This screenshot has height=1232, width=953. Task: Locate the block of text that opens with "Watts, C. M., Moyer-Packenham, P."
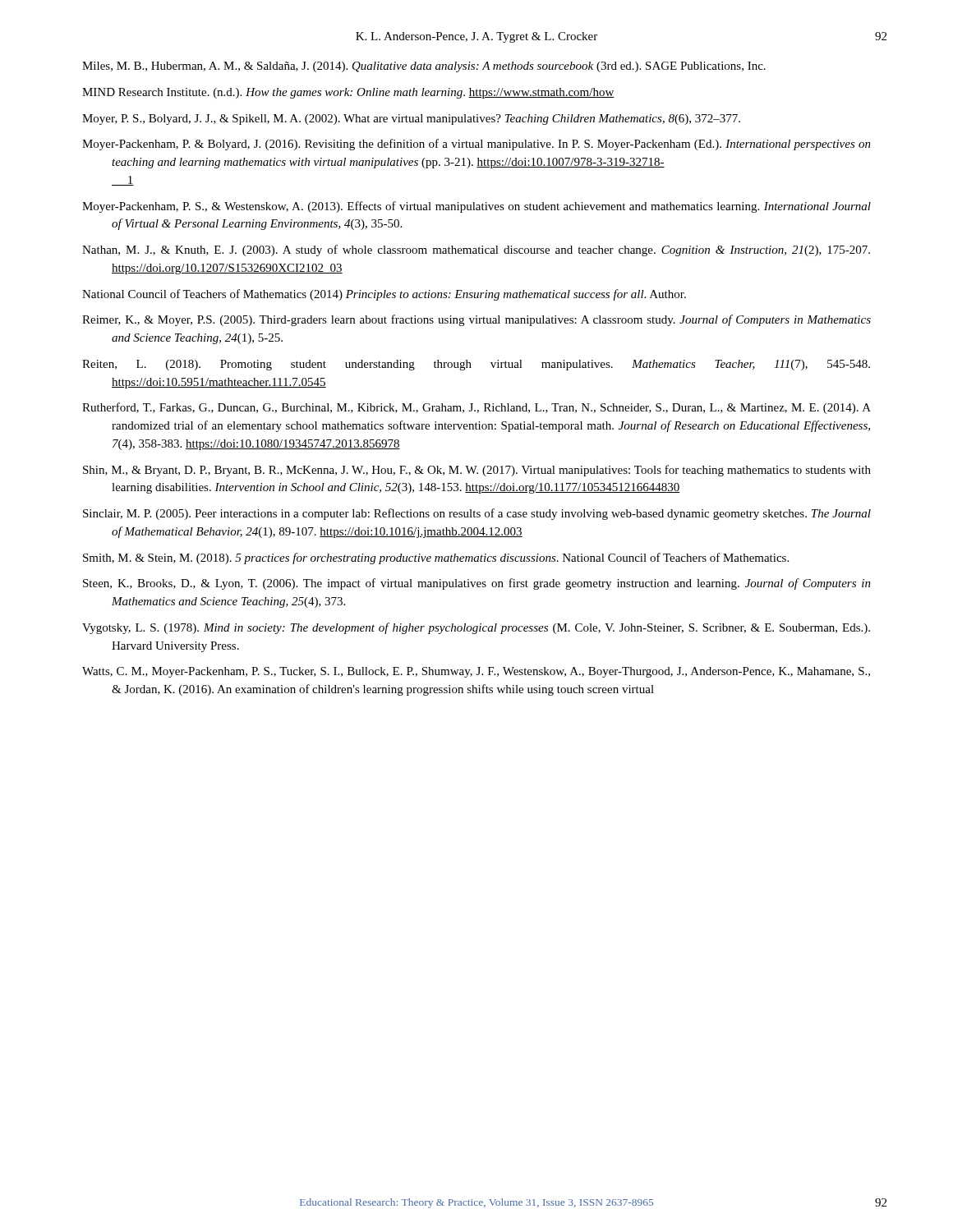pyautogui.click(x=476, y=681)
